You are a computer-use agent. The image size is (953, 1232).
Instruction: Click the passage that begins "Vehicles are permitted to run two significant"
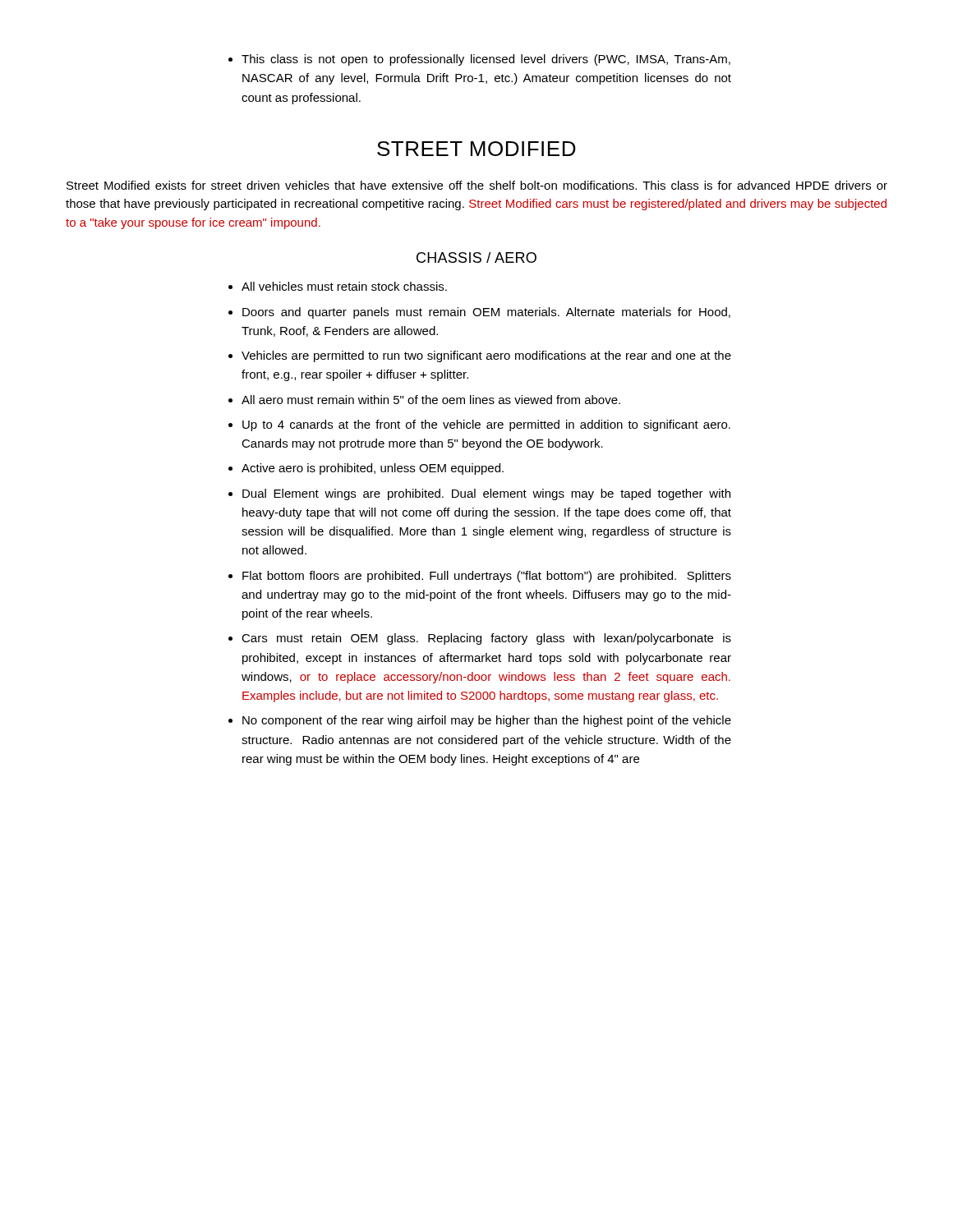486,365
